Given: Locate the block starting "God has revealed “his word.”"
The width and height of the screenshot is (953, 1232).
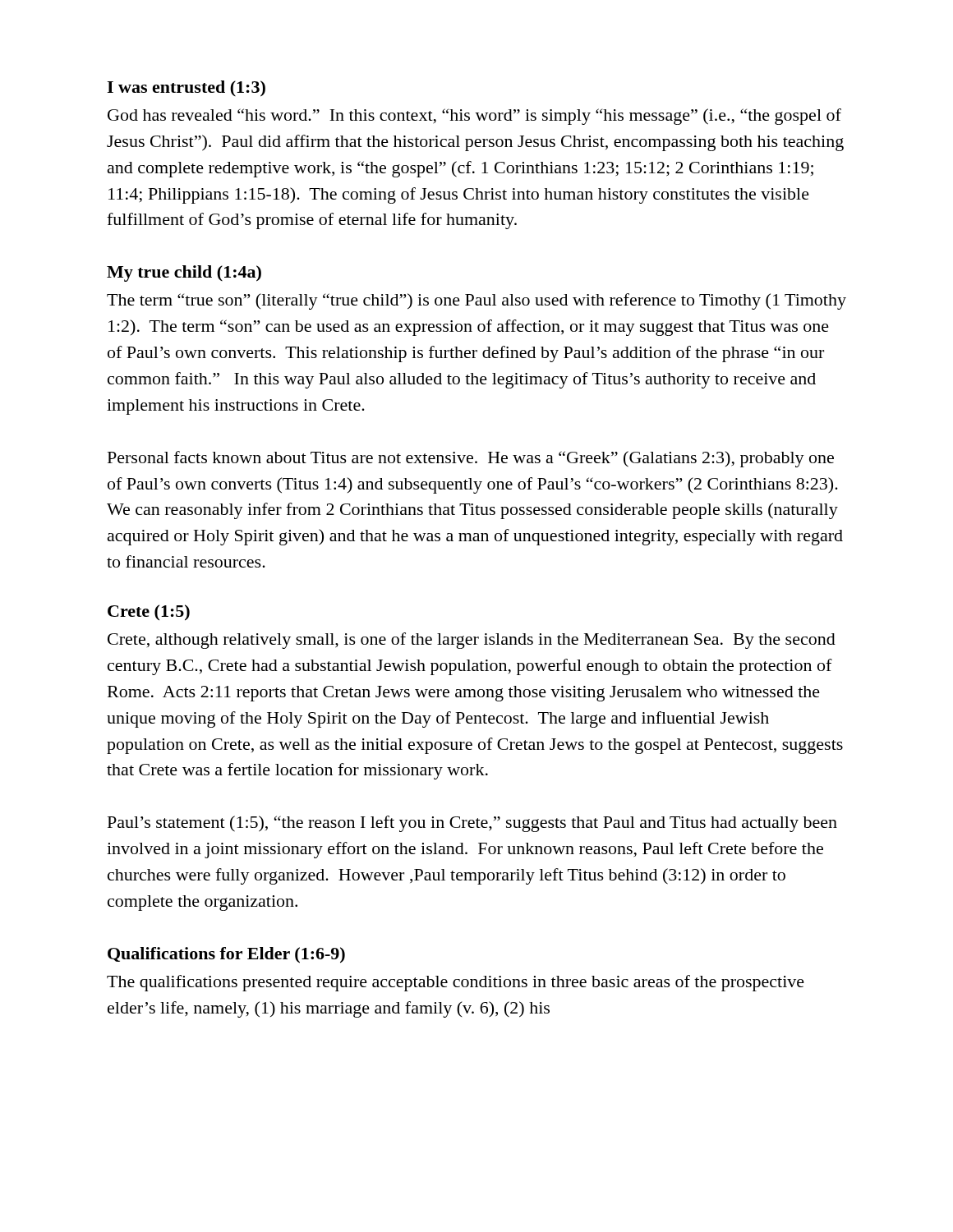Looking at the screenshot, I should (475, 167).
